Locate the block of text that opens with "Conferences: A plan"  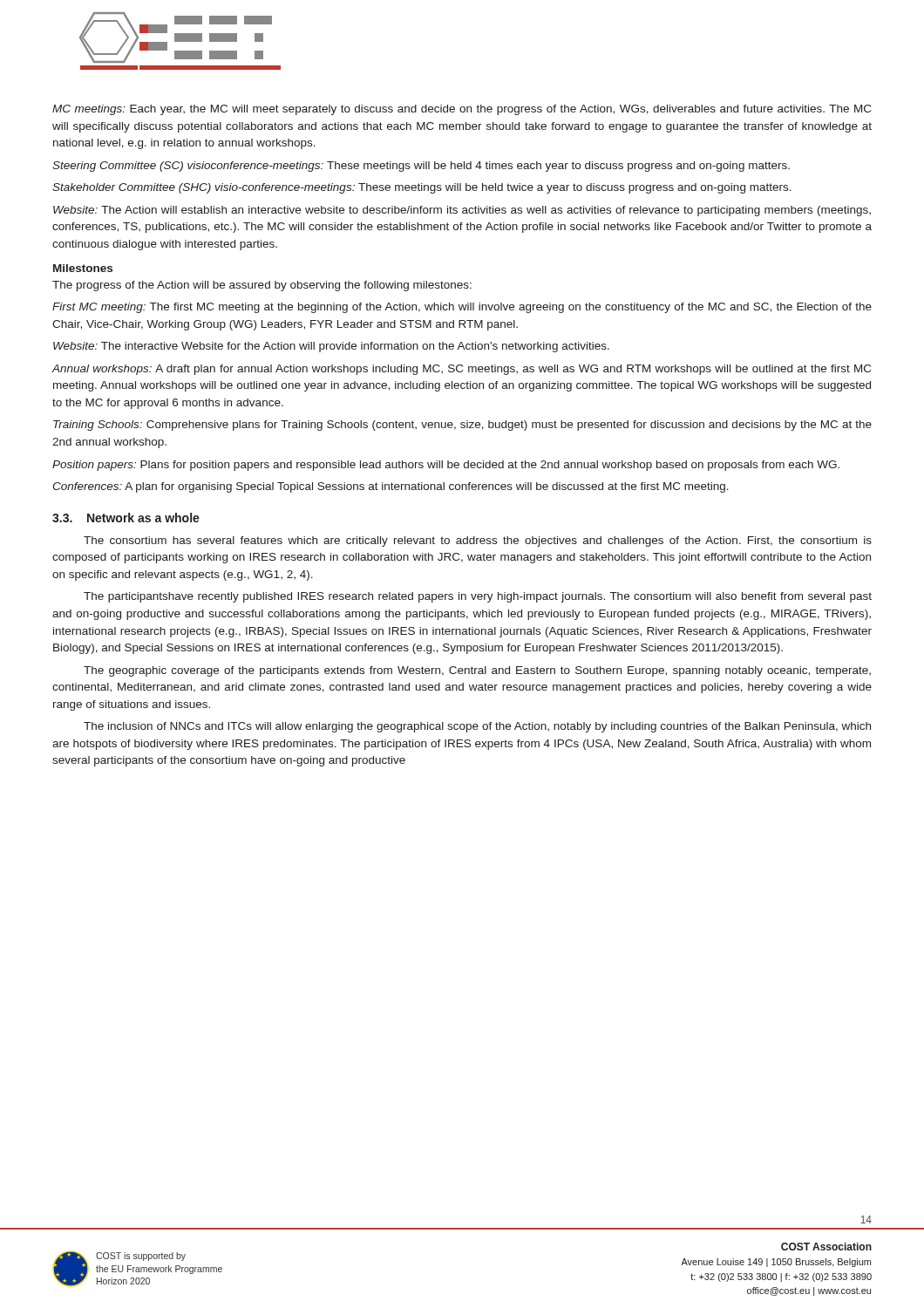tap(462, 487)
